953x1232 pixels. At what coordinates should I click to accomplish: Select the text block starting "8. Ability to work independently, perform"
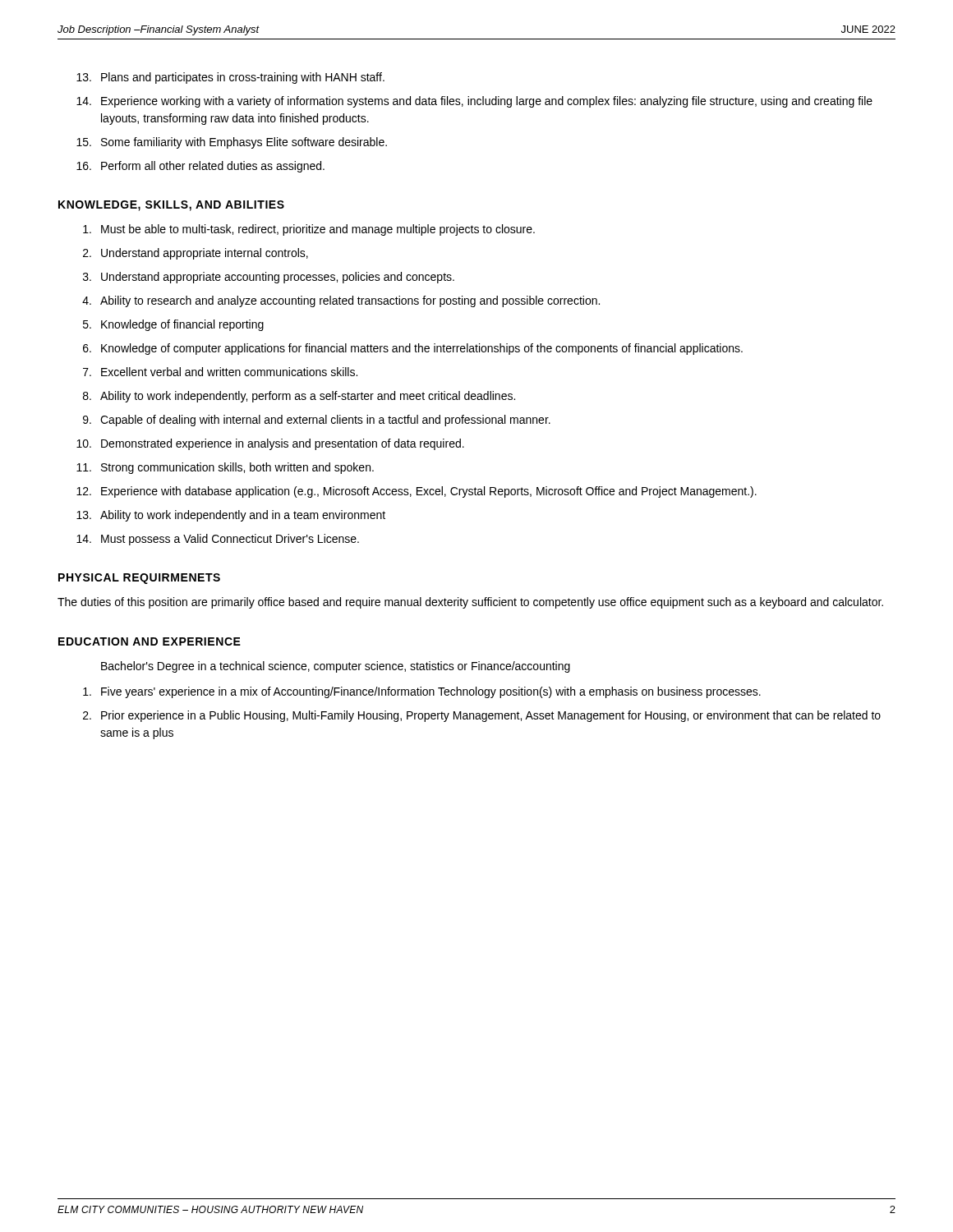[476, 396]
